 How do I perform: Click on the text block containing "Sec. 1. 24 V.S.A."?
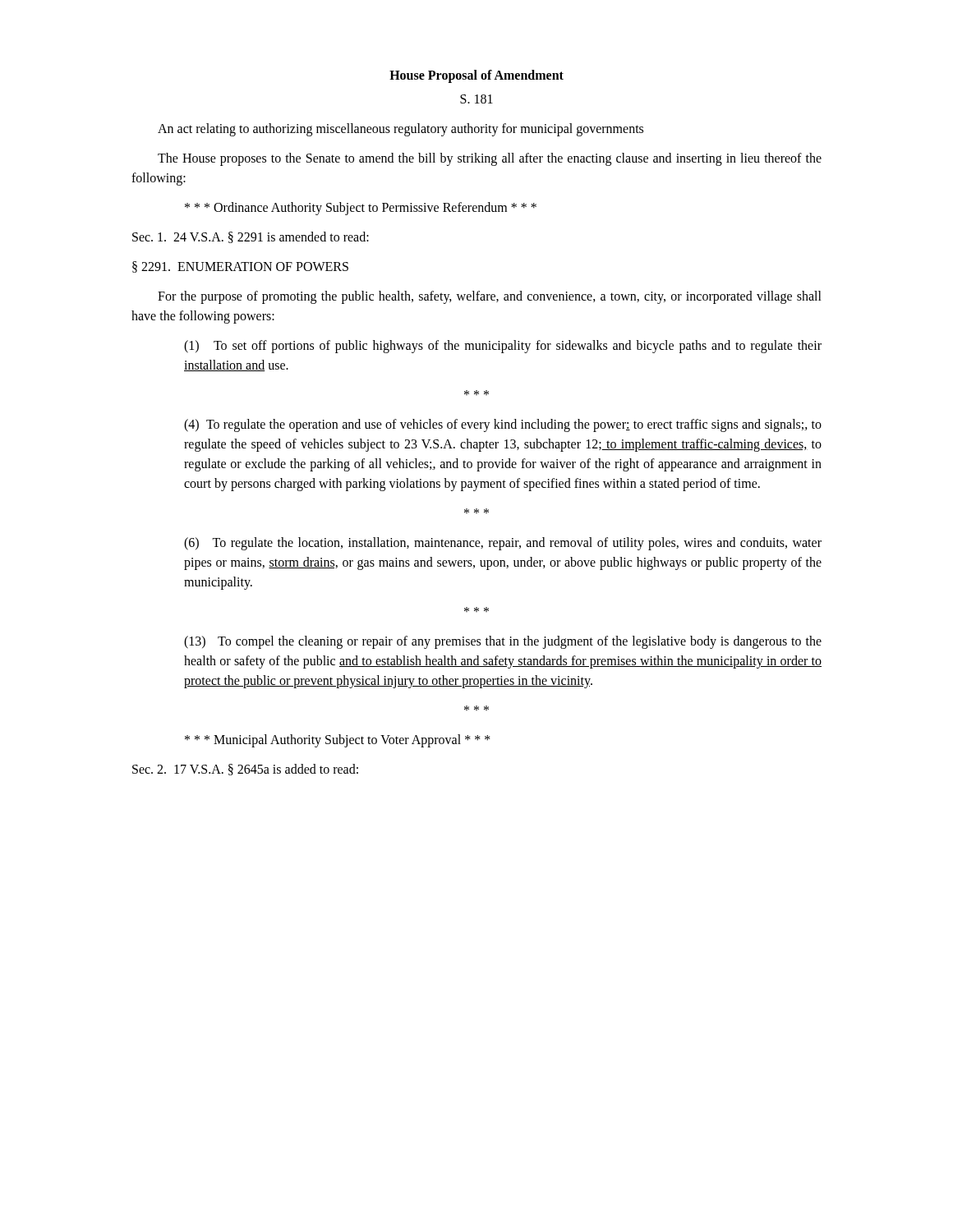pos(250,237)
